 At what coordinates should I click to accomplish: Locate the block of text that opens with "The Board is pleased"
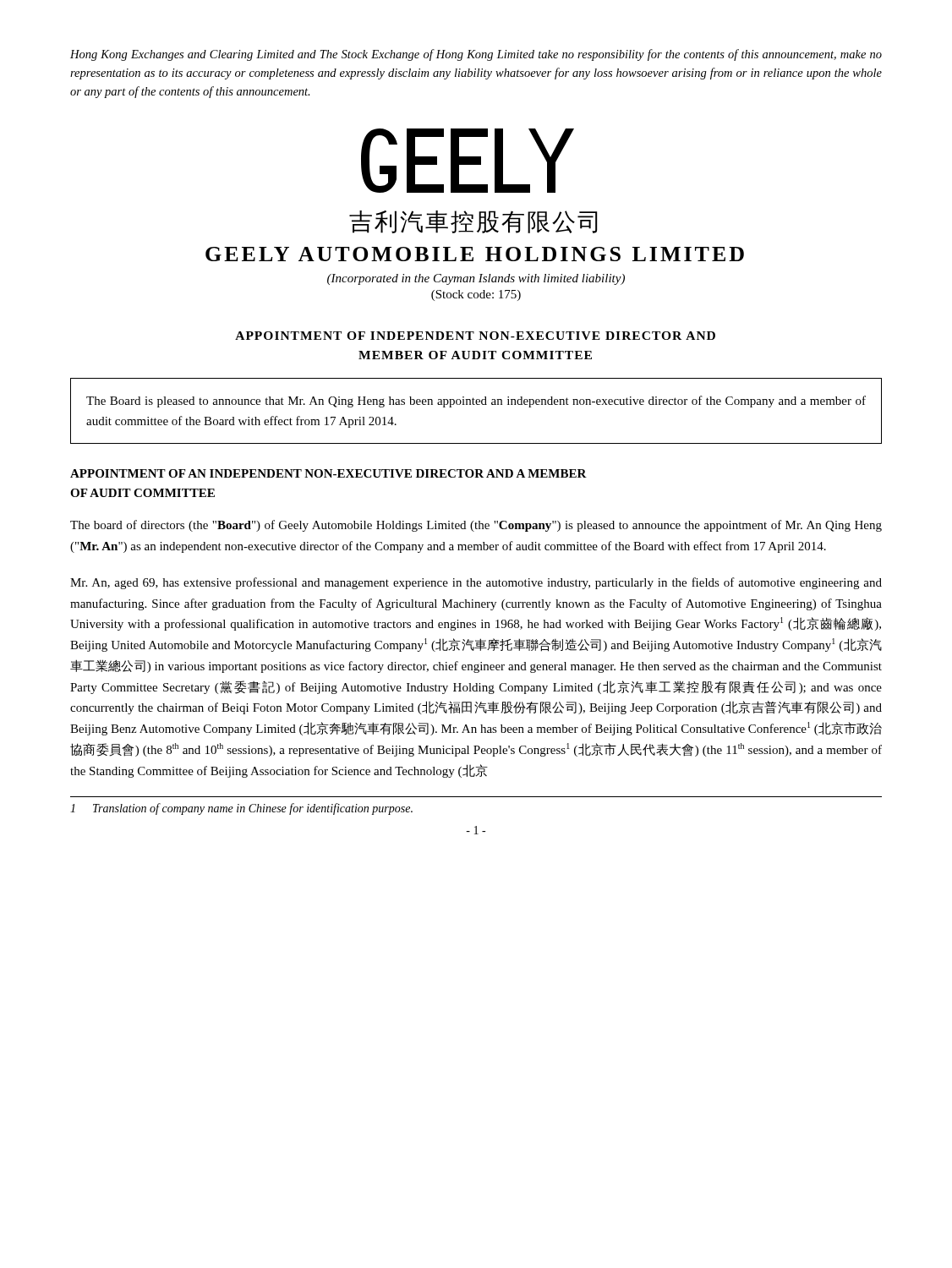point(476,411)
